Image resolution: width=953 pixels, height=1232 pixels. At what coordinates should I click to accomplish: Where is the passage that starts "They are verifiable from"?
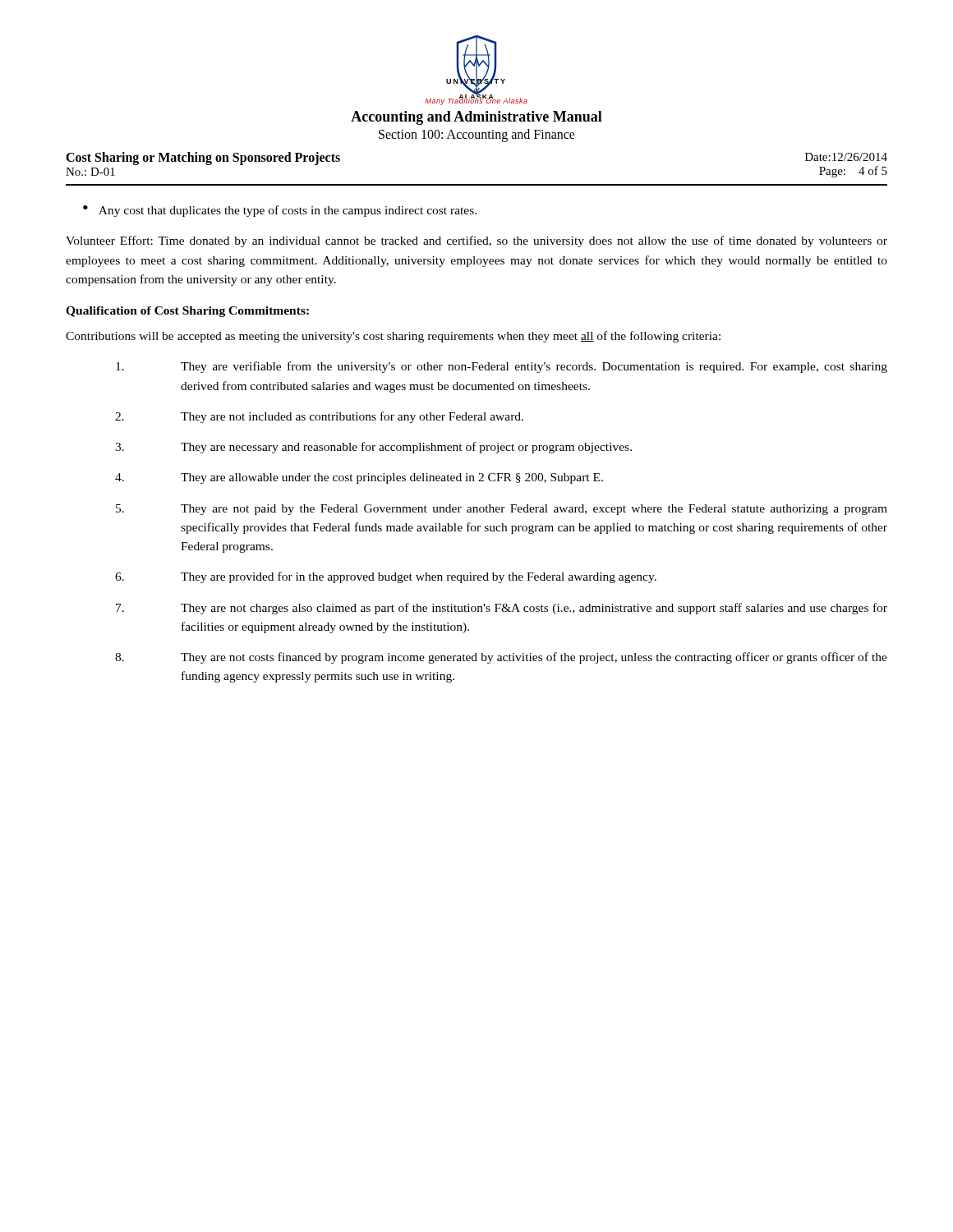pyautogui.click(x=476, y=376)
